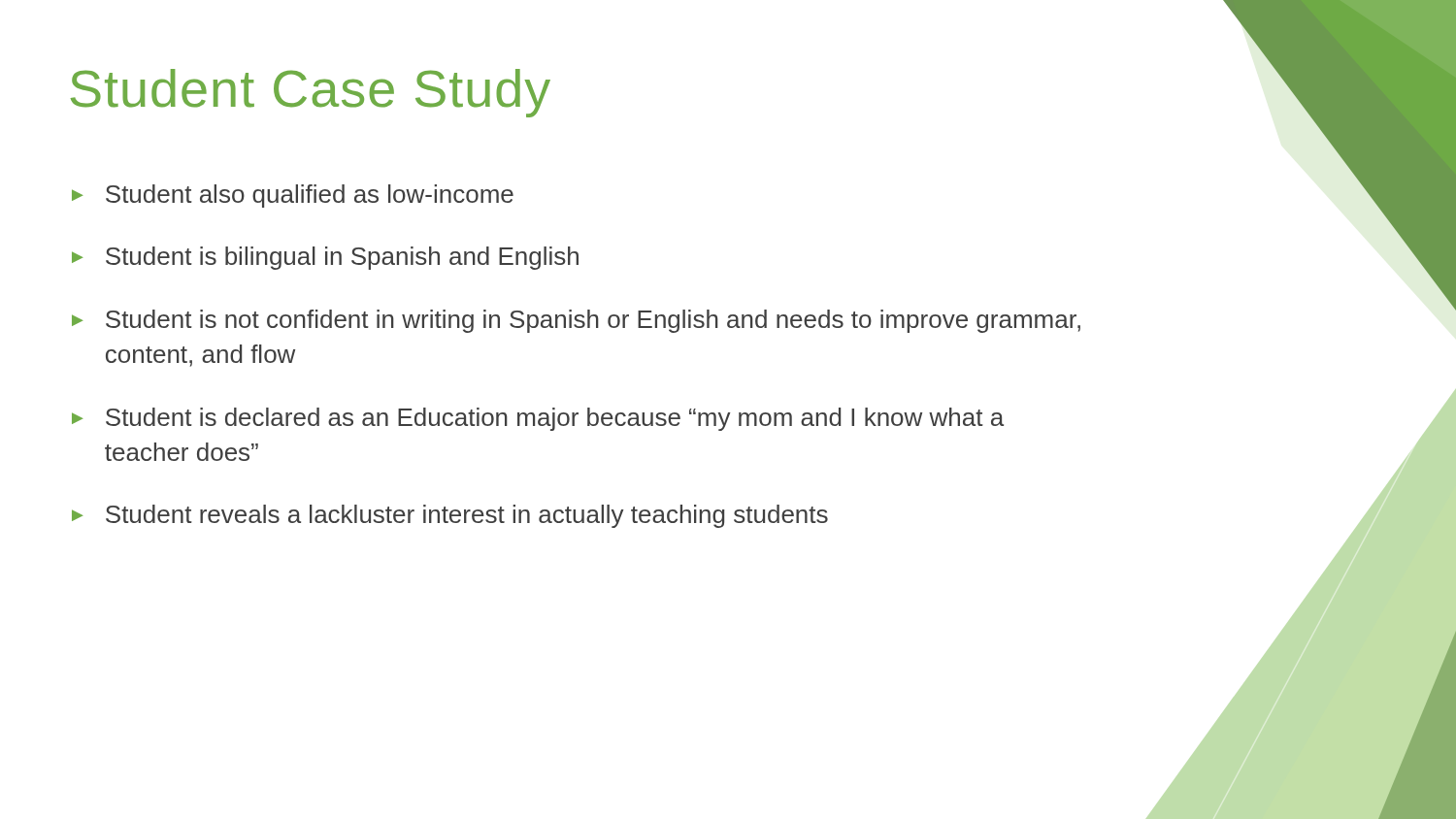1456x819 pixels.
Task: Find the element starting "Student Case Study"
Action: [311, 93]
